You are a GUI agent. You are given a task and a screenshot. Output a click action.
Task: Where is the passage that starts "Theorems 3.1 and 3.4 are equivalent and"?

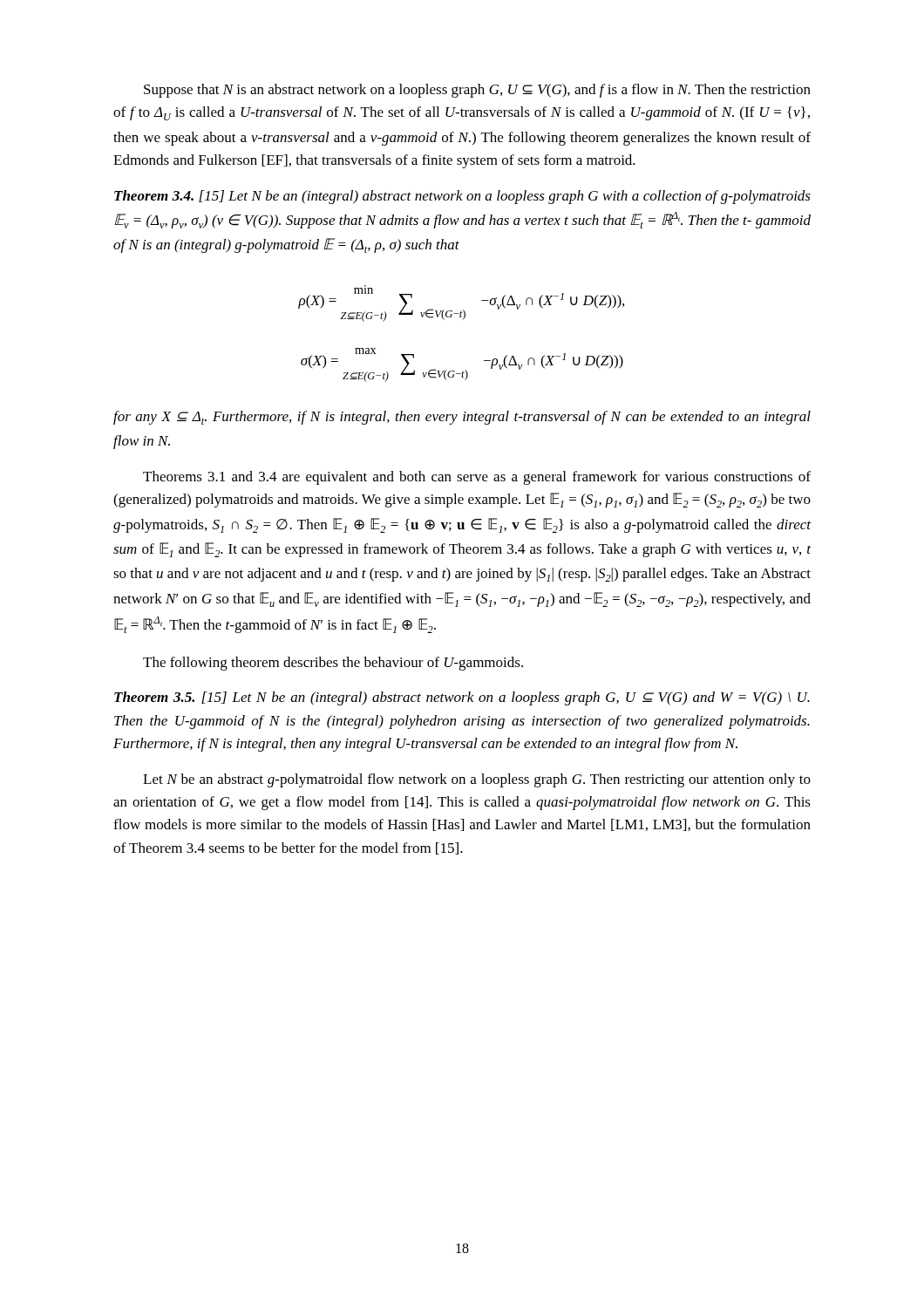click(462, 552)
